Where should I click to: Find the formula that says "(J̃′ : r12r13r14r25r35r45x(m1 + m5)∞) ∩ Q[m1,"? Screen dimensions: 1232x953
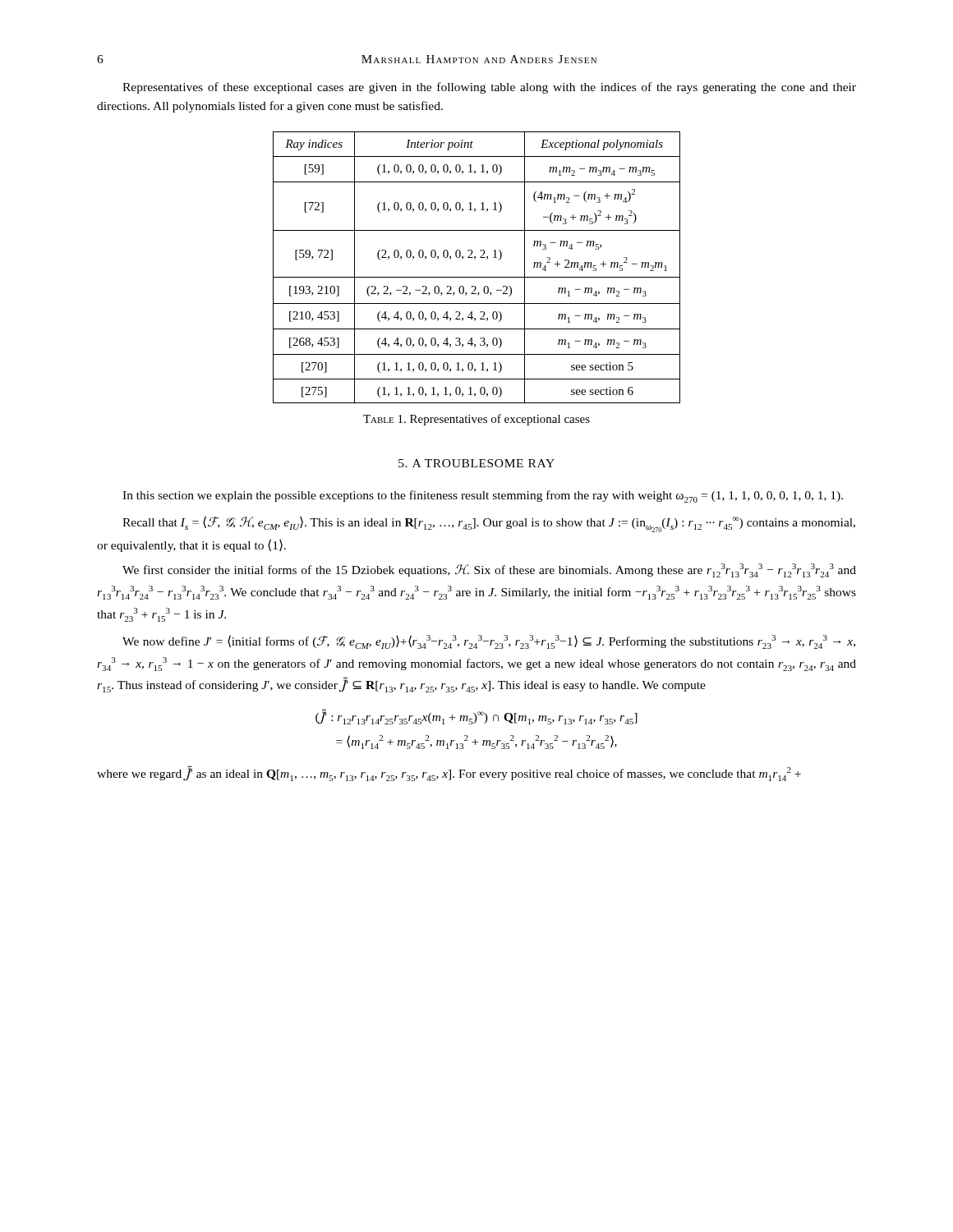tap(476, 730)
